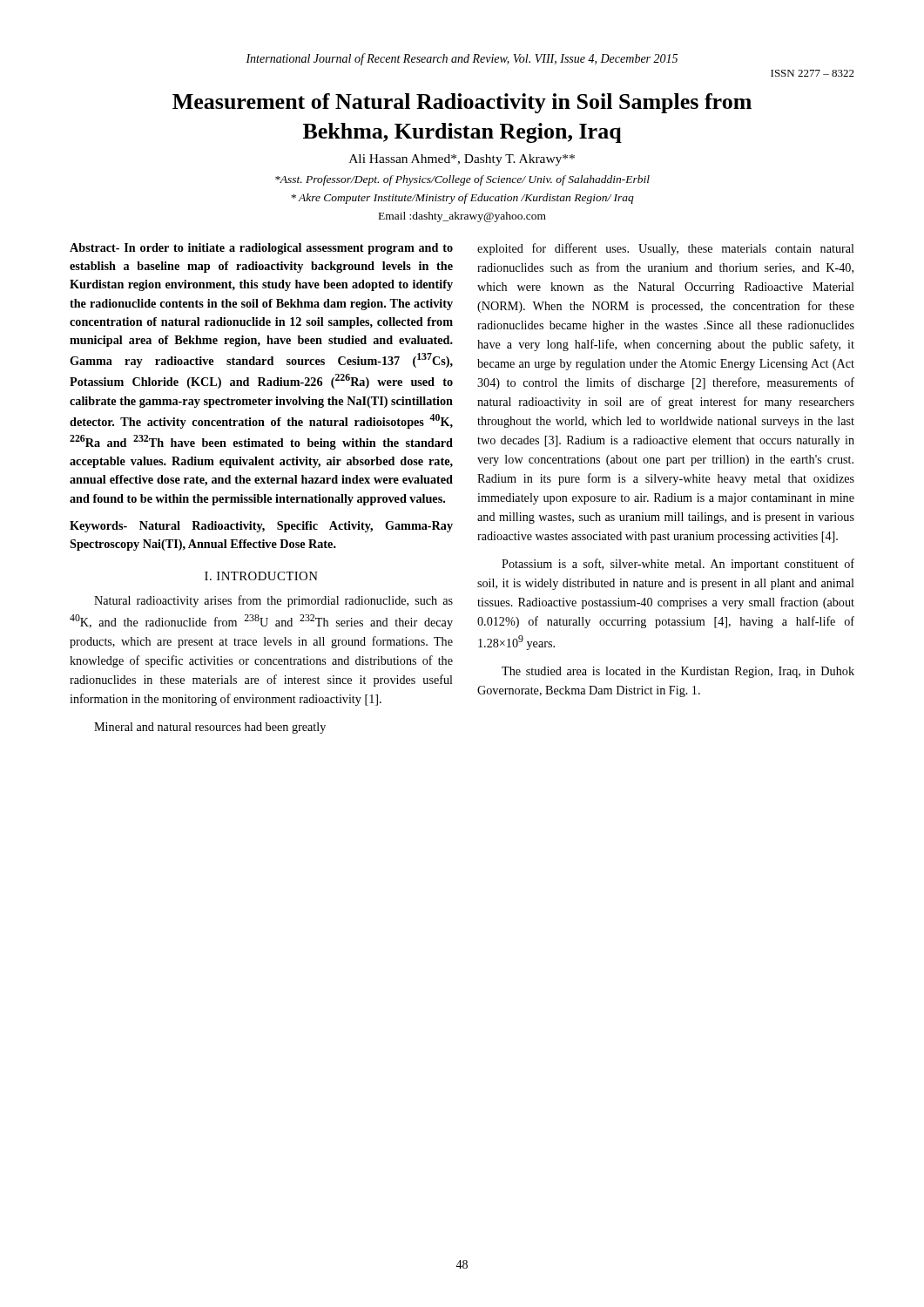Locate the text starting "Mineral and natural resources had been greatly"
924x1307 pixels.
point(210,727)
